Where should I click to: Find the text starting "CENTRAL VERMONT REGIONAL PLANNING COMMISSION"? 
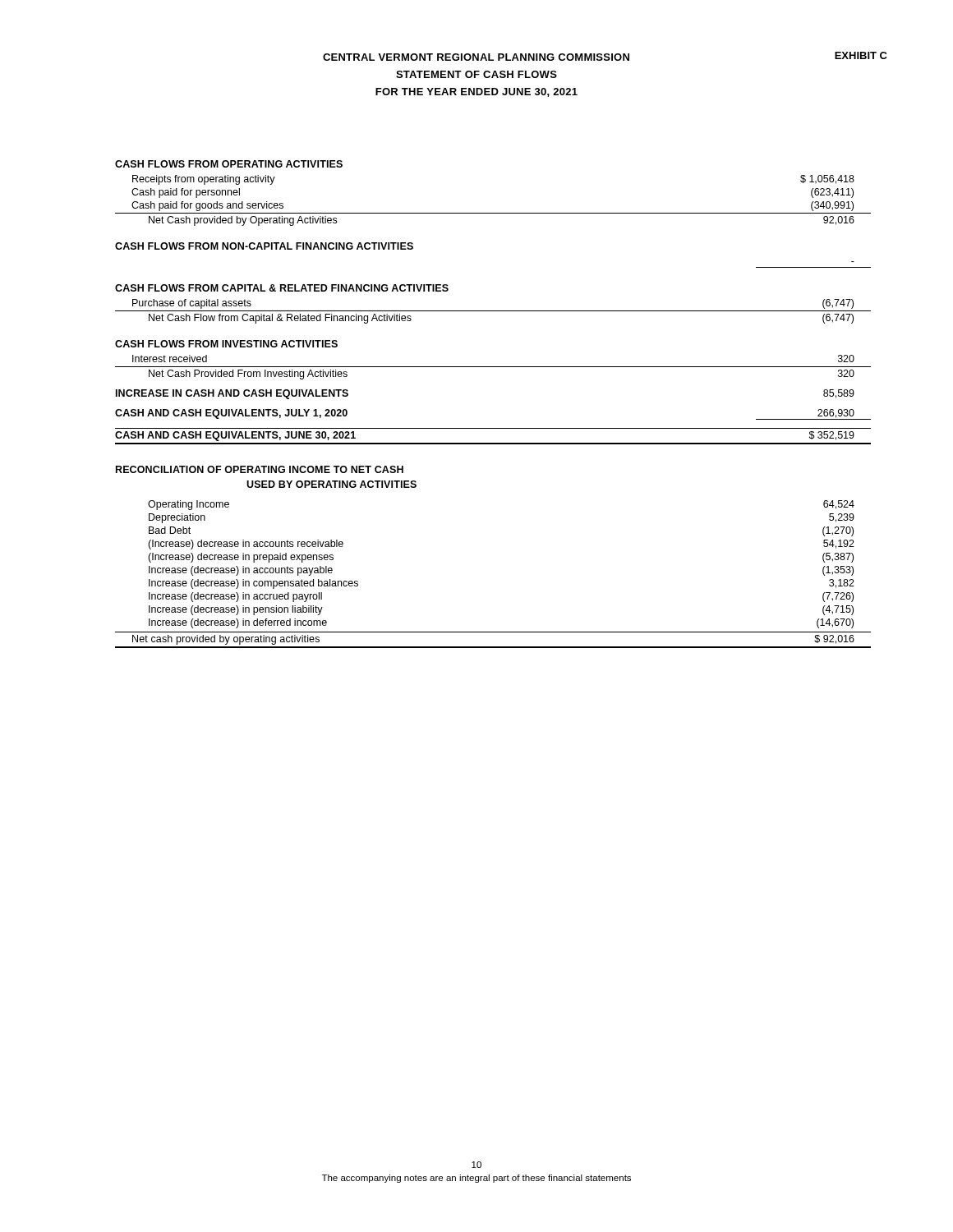click(x=476, y=75)
